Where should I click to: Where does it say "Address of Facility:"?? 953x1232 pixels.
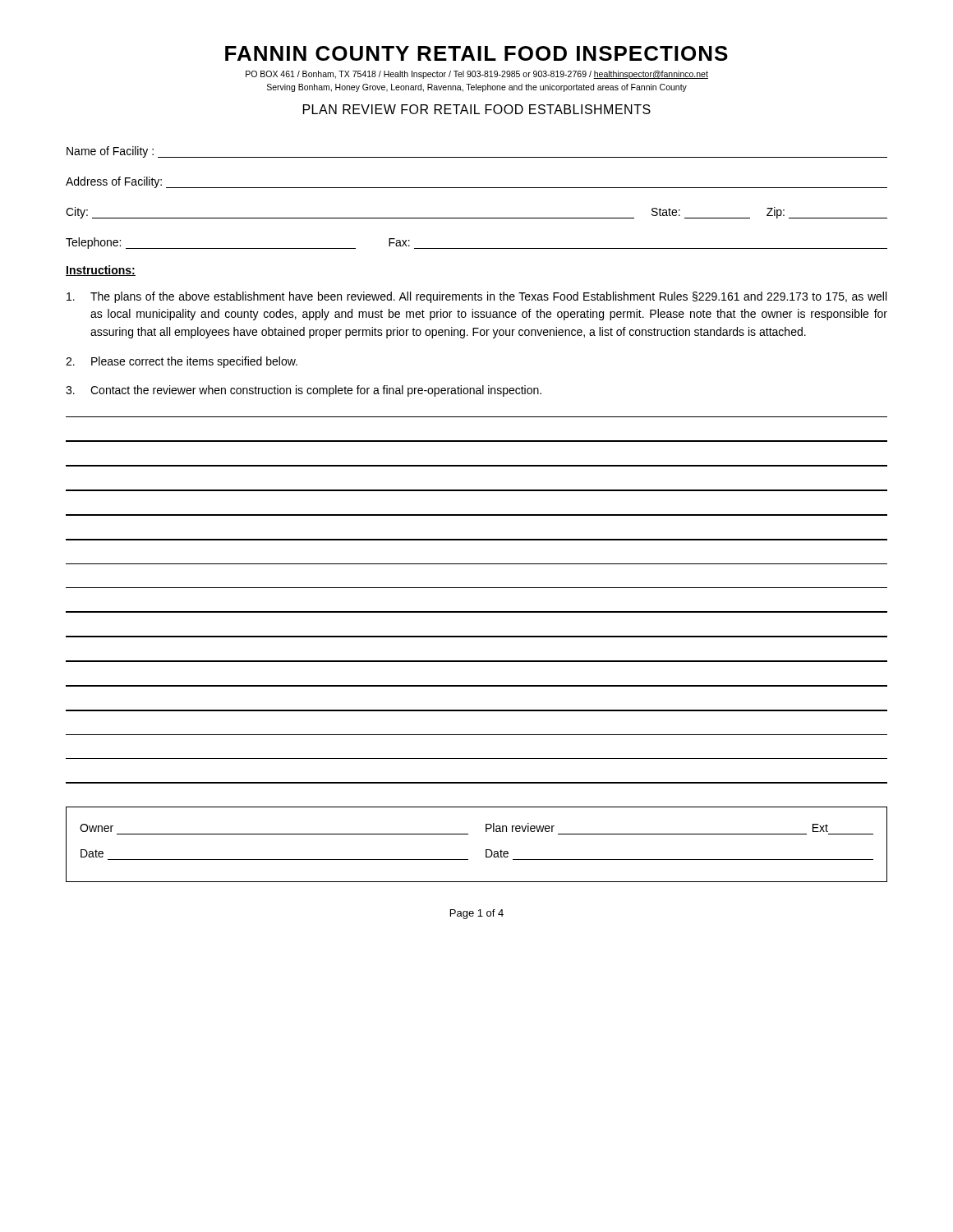[476, 180]
